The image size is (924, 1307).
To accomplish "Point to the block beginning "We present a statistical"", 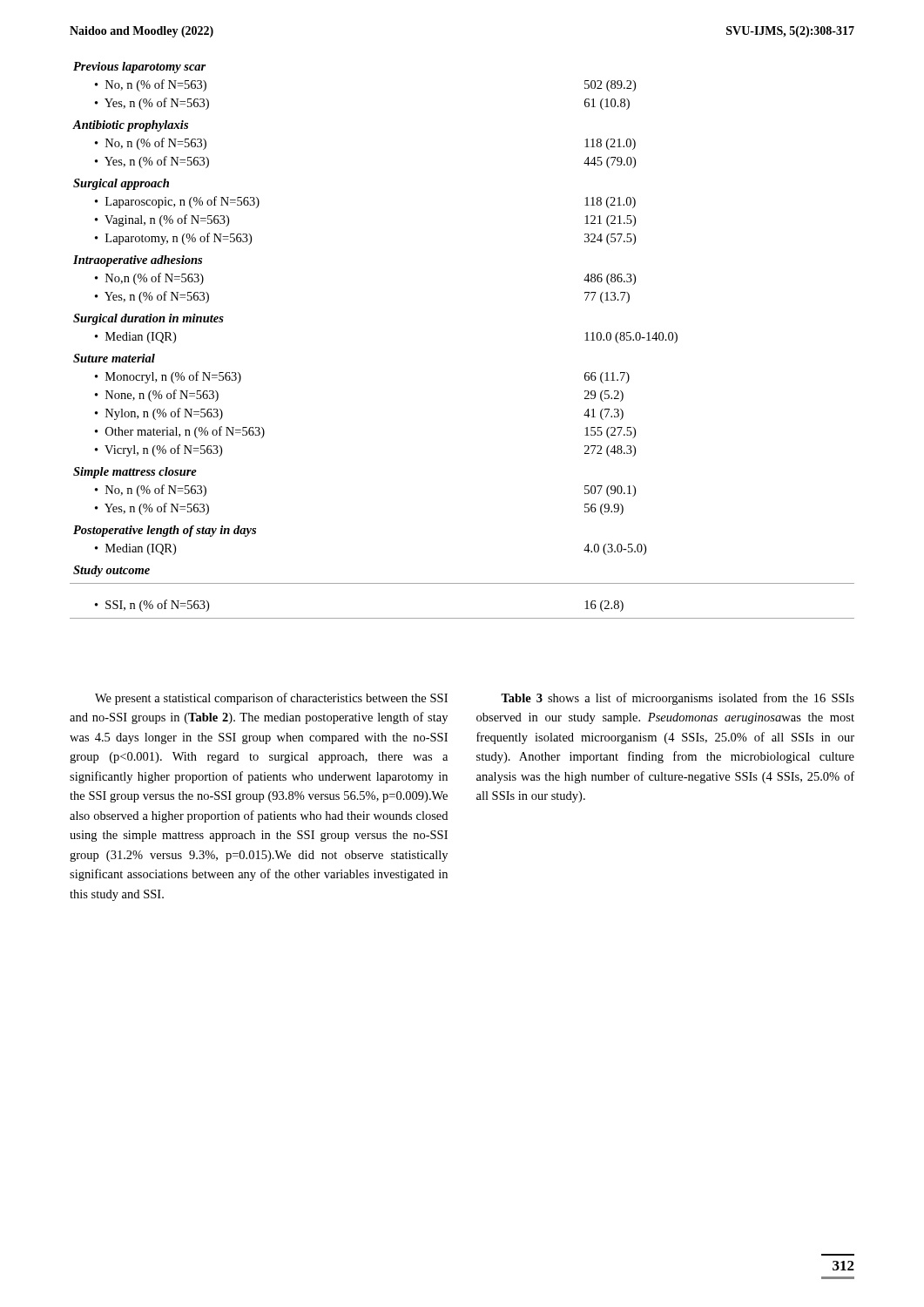I will [x=259, y=796].
